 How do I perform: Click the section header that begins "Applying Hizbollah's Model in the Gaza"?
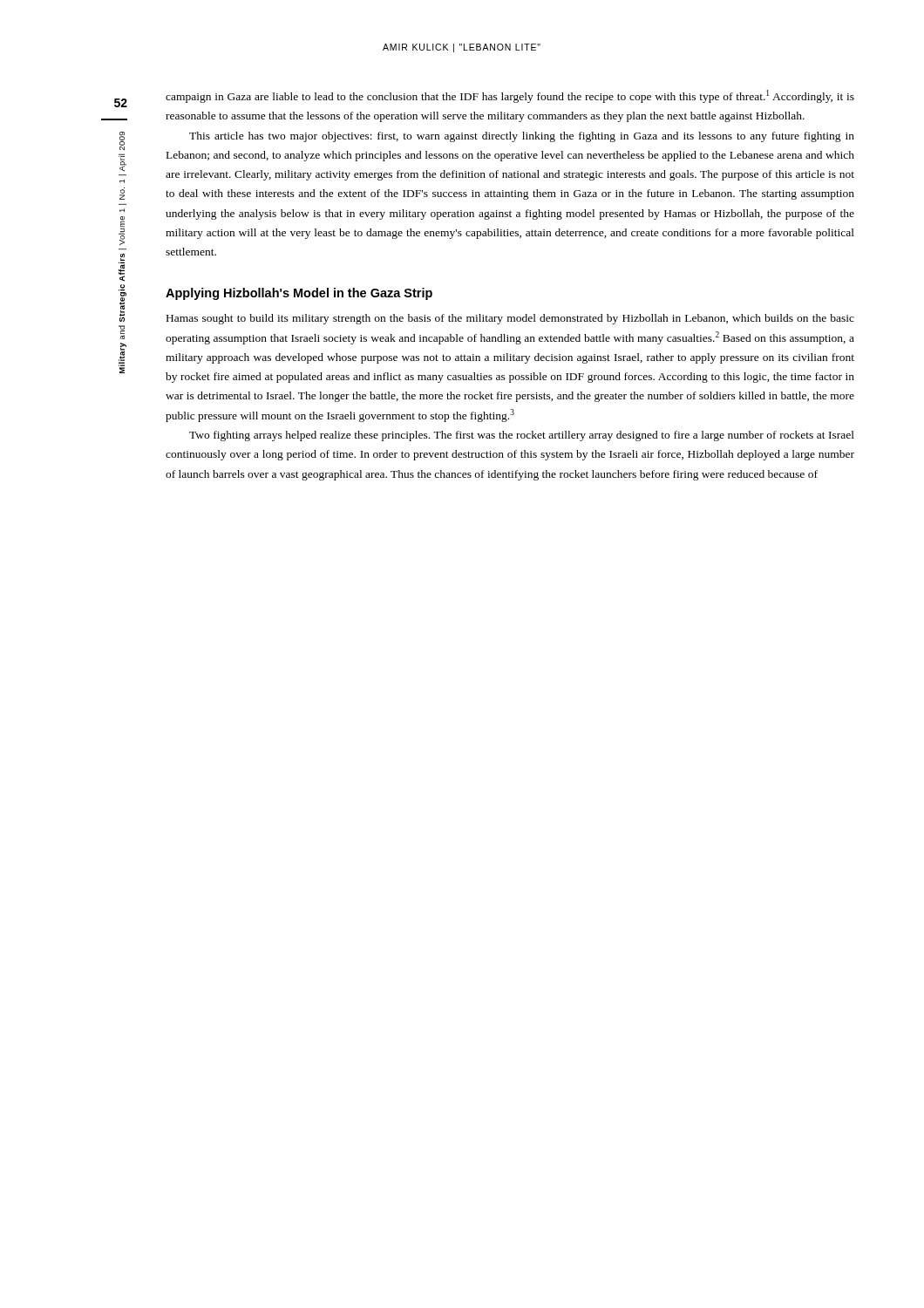click(x=299, y=293)
